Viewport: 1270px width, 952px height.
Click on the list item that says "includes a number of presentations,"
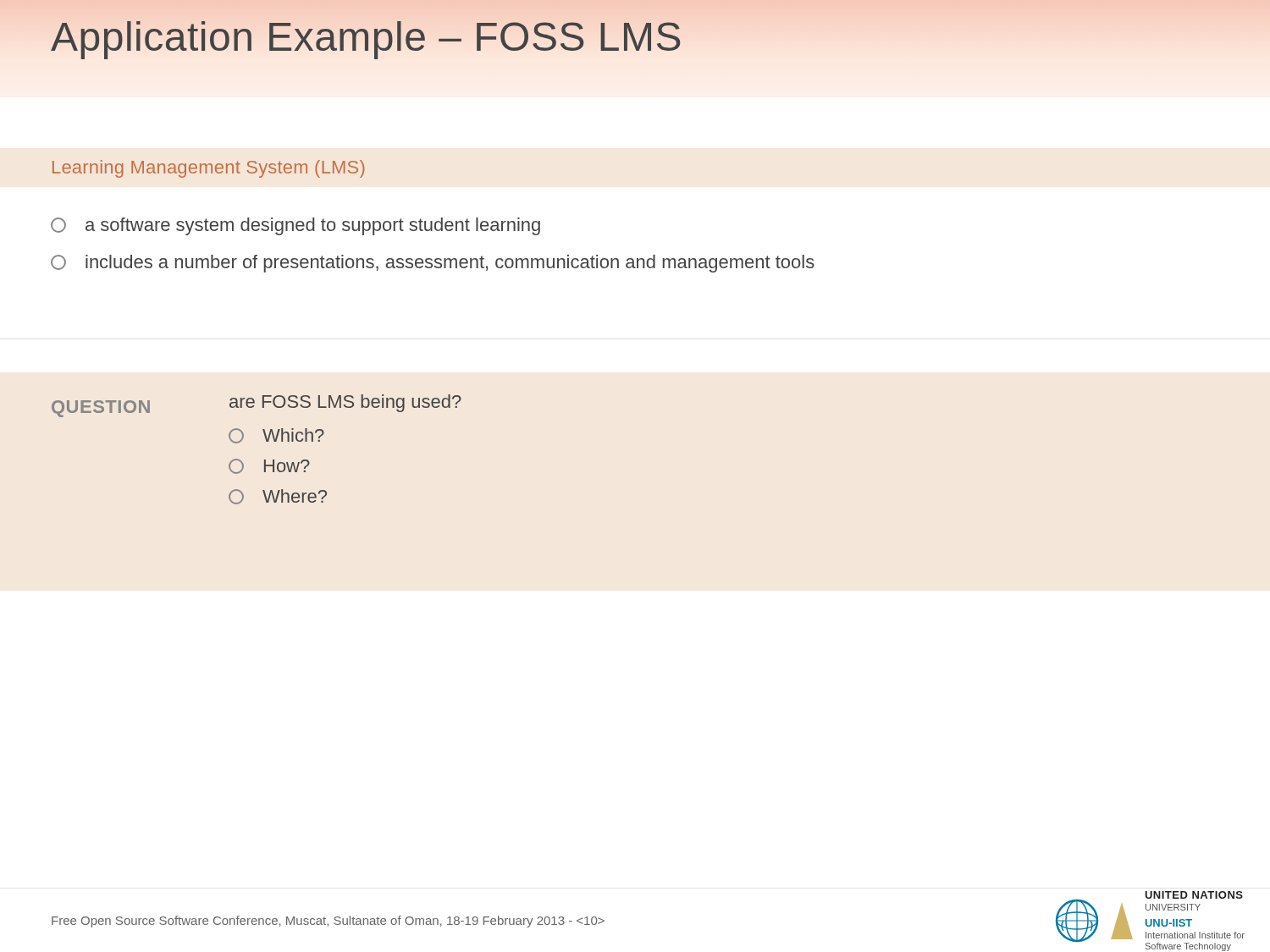point(433,262)
